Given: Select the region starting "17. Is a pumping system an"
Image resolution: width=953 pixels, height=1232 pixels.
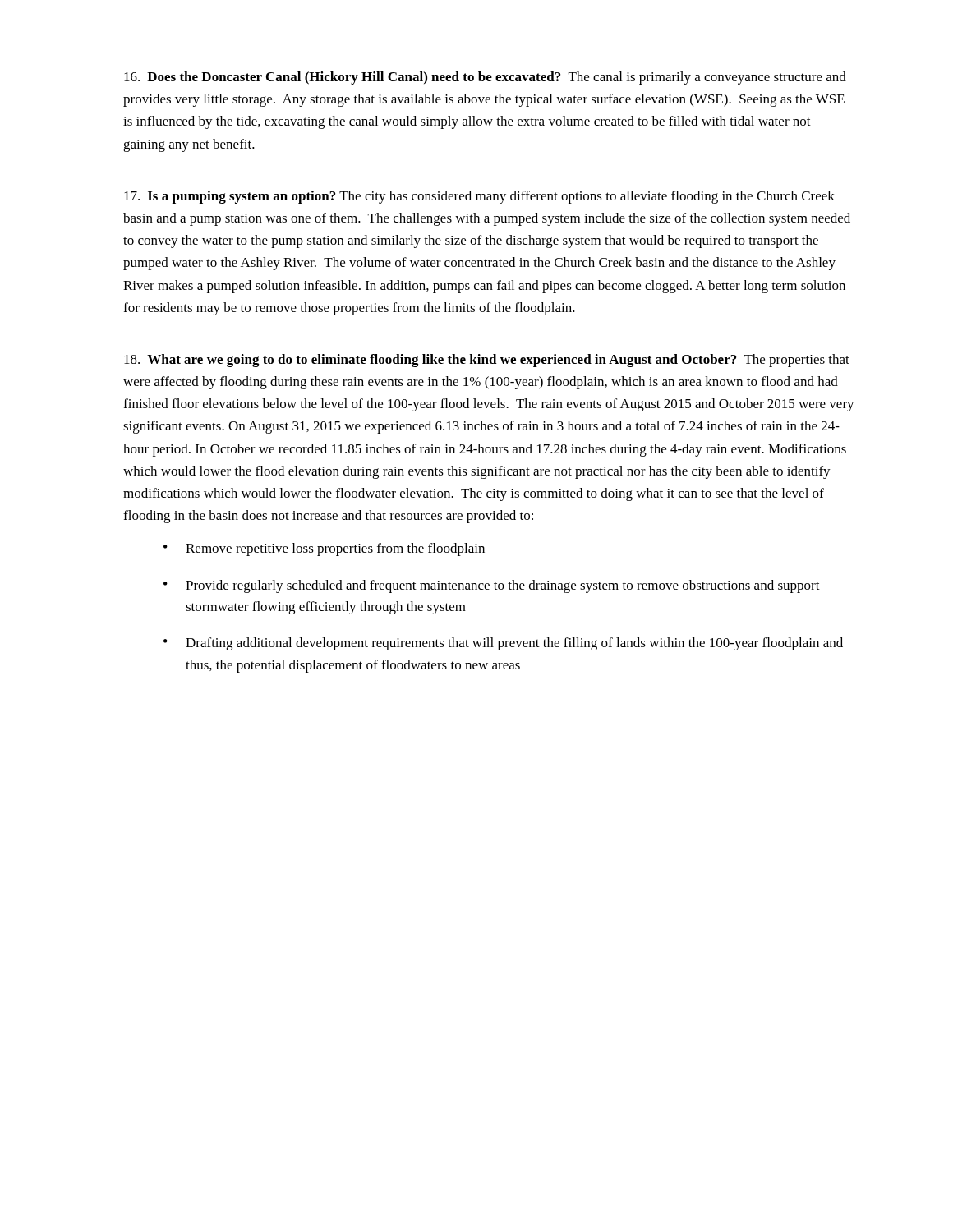Looking at the screenshot, I should pyautogui.click(x=489, y=252).
